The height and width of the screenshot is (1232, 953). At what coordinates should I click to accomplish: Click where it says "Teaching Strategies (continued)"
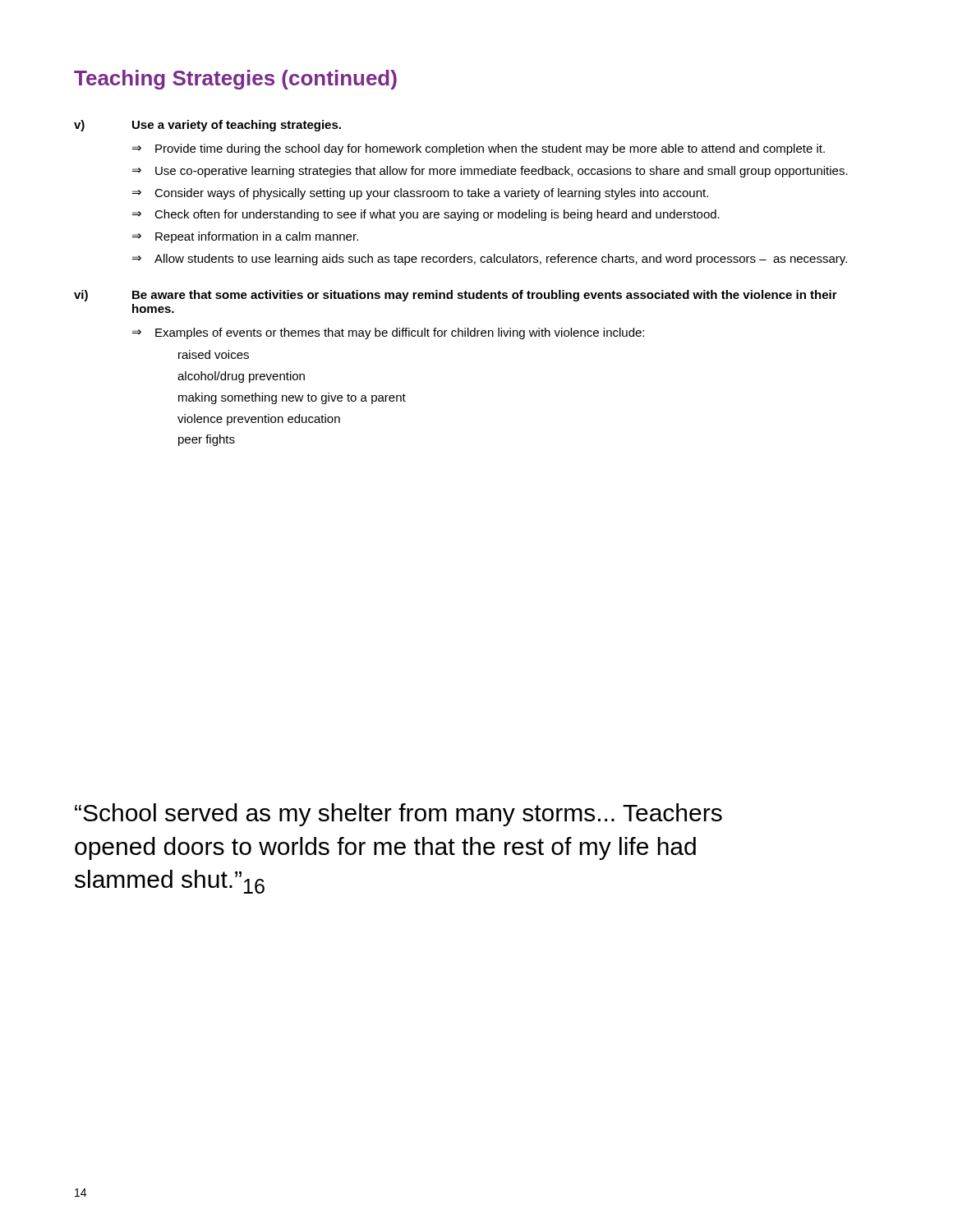point(236,78)
